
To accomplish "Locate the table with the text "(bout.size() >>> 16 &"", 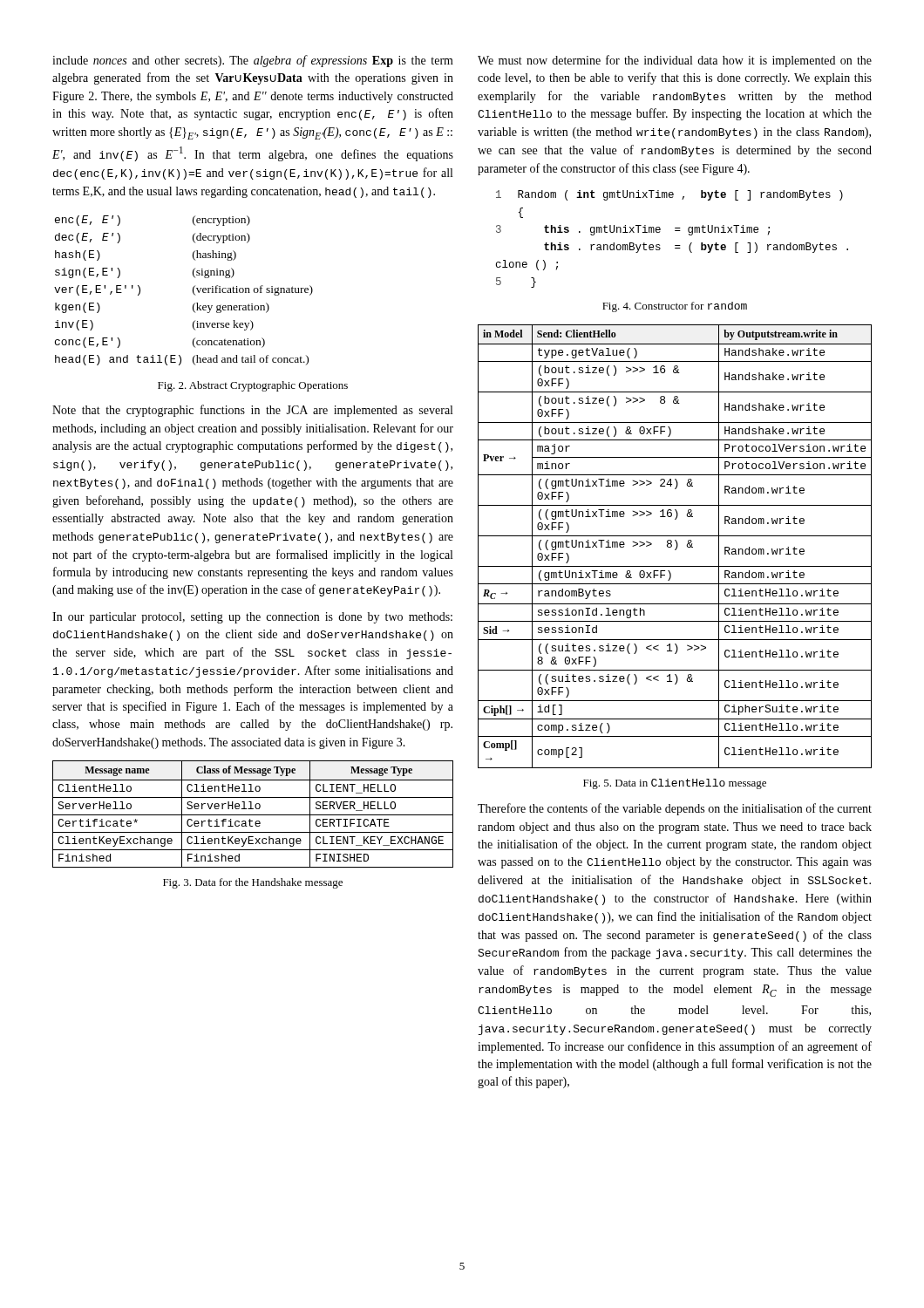I will 675,546.
